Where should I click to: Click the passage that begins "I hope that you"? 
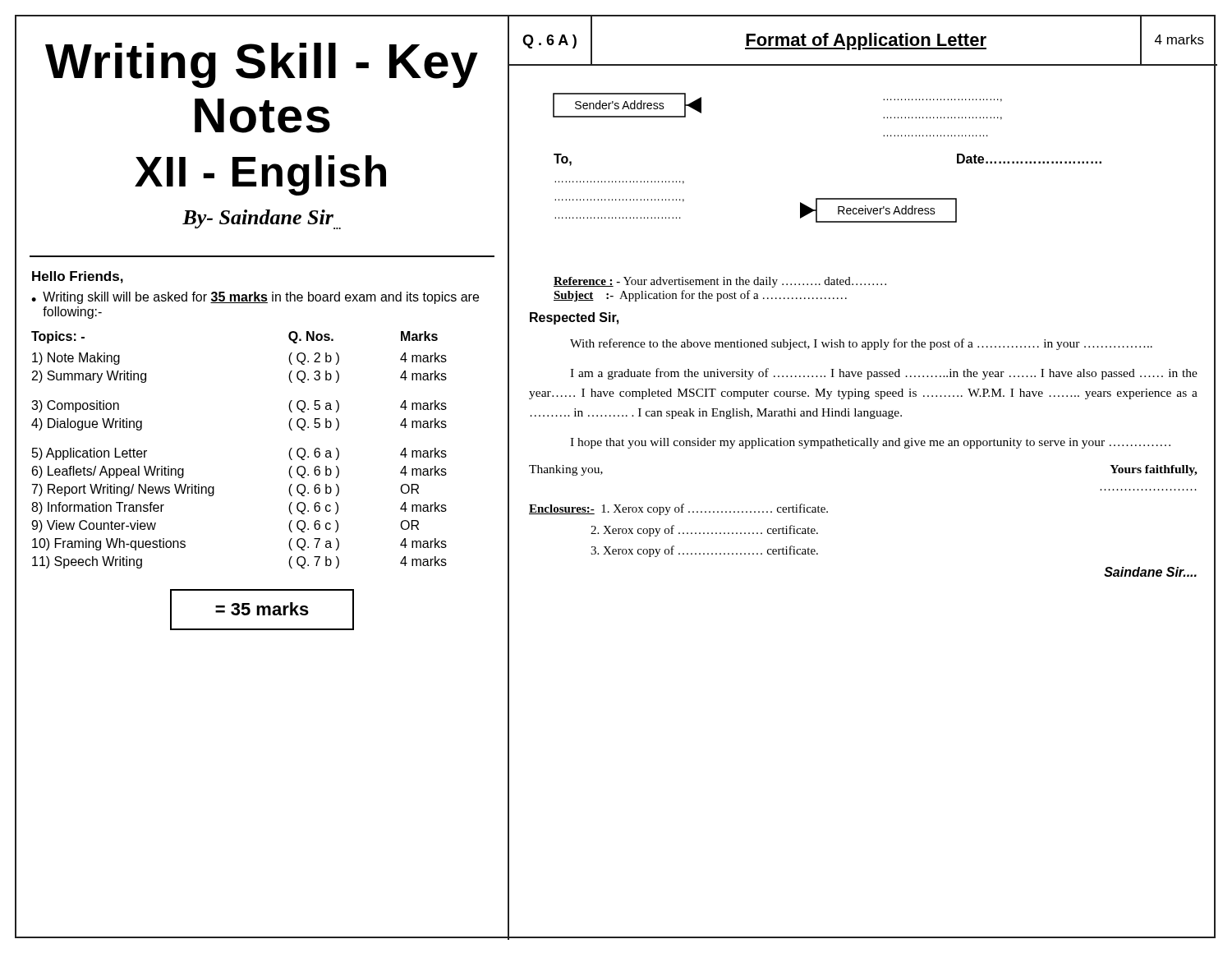(850, 442)
